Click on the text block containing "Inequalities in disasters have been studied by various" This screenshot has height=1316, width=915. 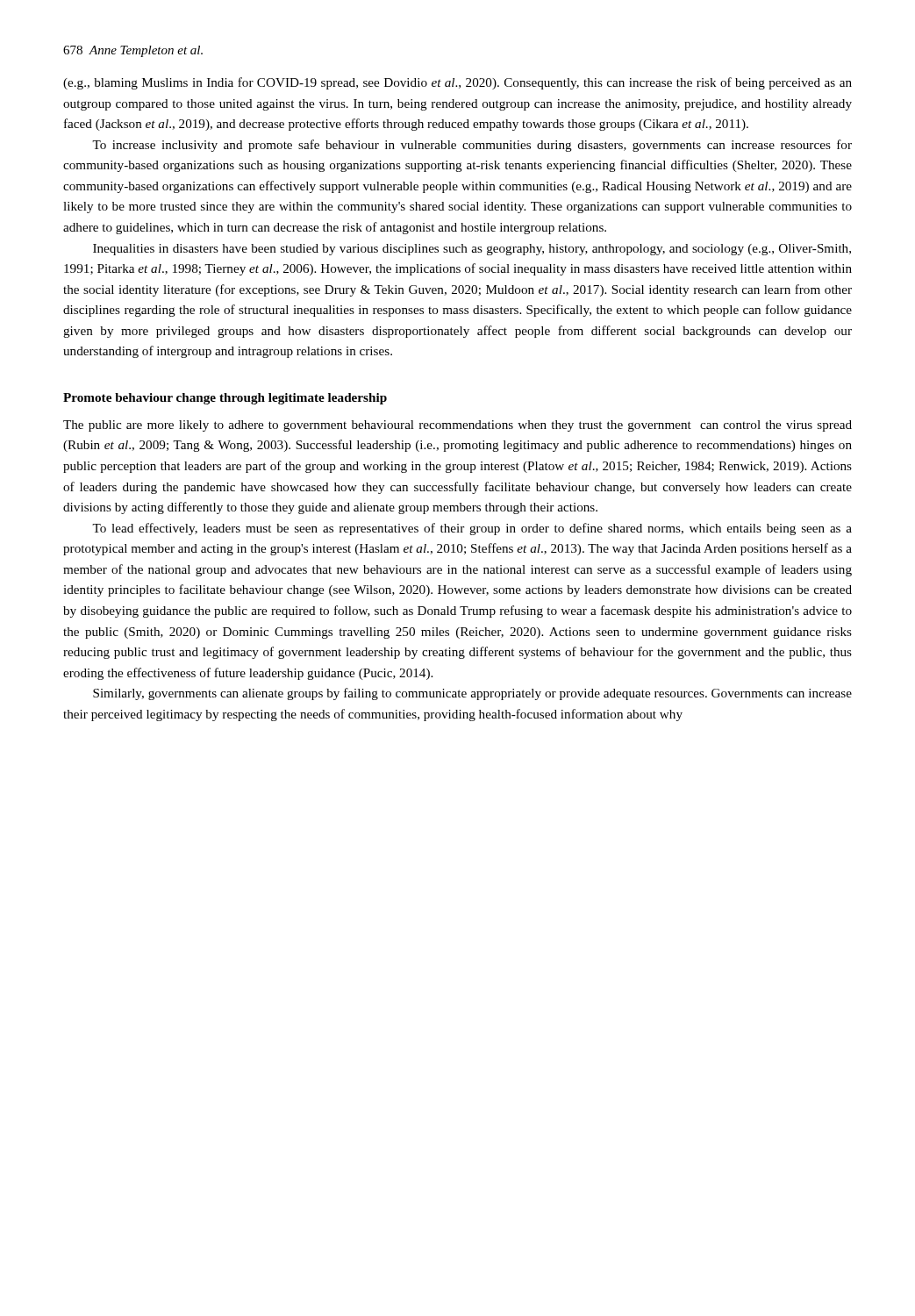458,299
